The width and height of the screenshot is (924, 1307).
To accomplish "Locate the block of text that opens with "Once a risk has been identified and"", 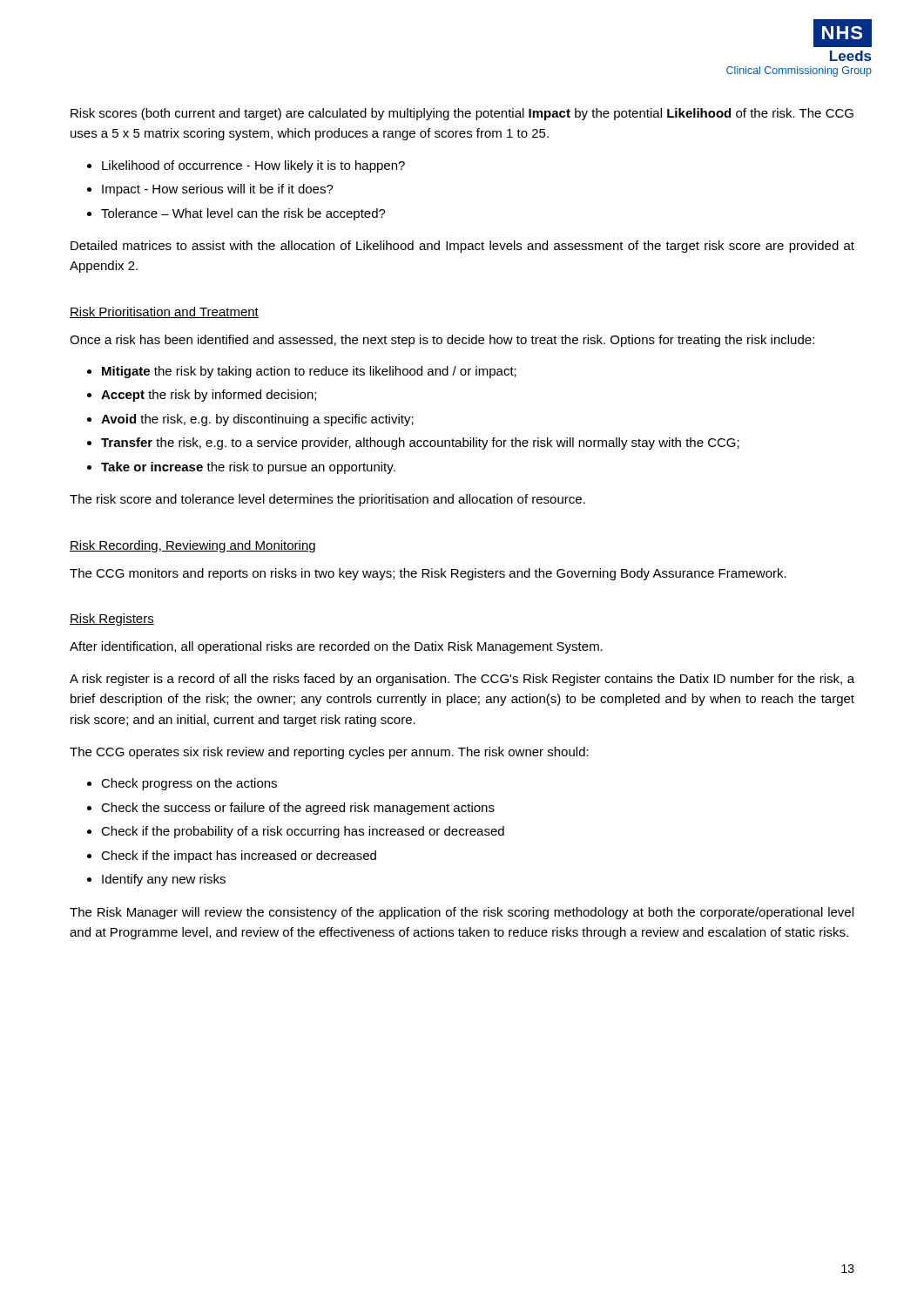I will pyautogui.click(x=462, y=339).
